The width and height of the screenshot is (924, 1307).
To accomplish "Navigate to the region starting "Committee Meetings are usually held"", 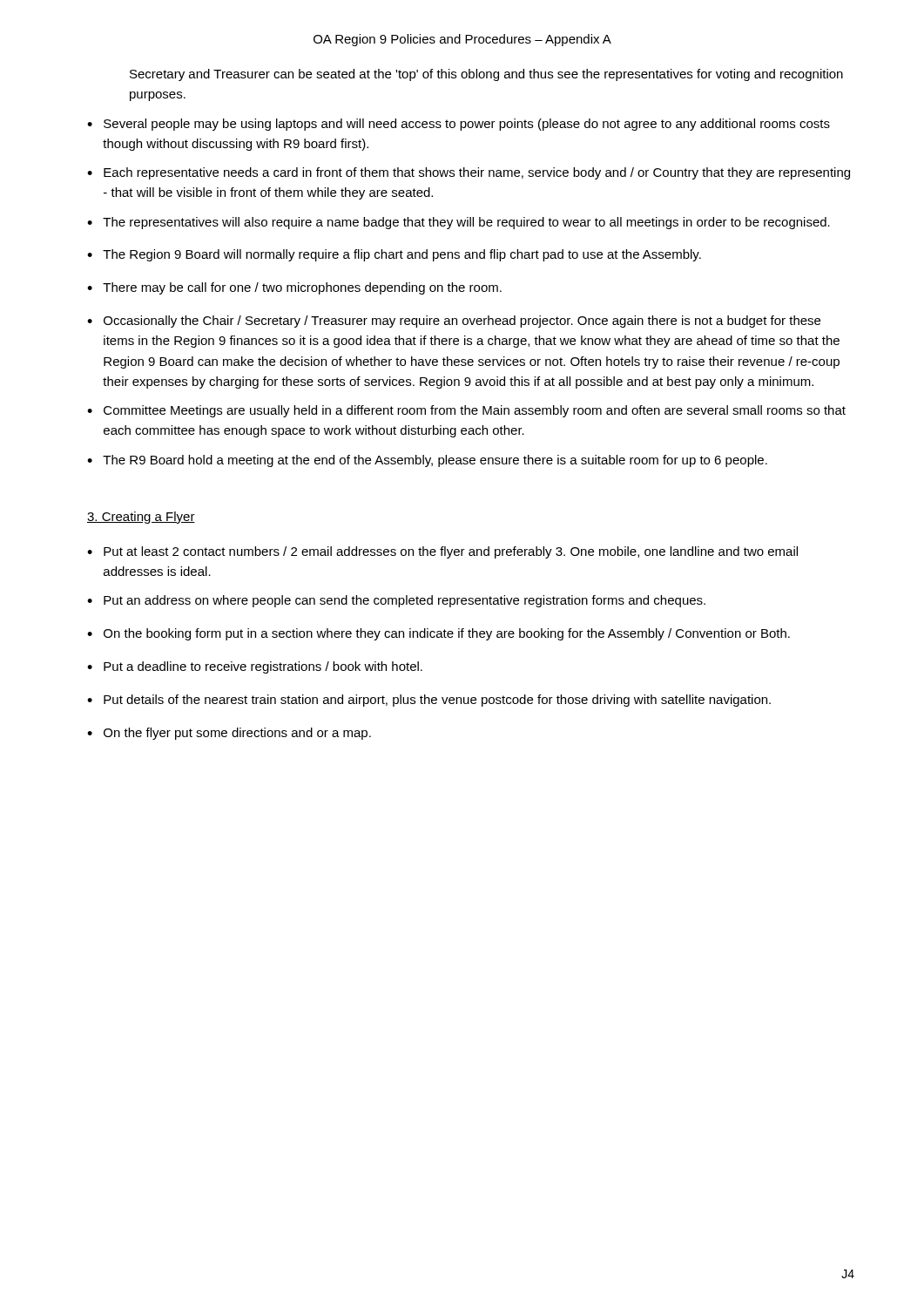I will [x=479, y=420].
